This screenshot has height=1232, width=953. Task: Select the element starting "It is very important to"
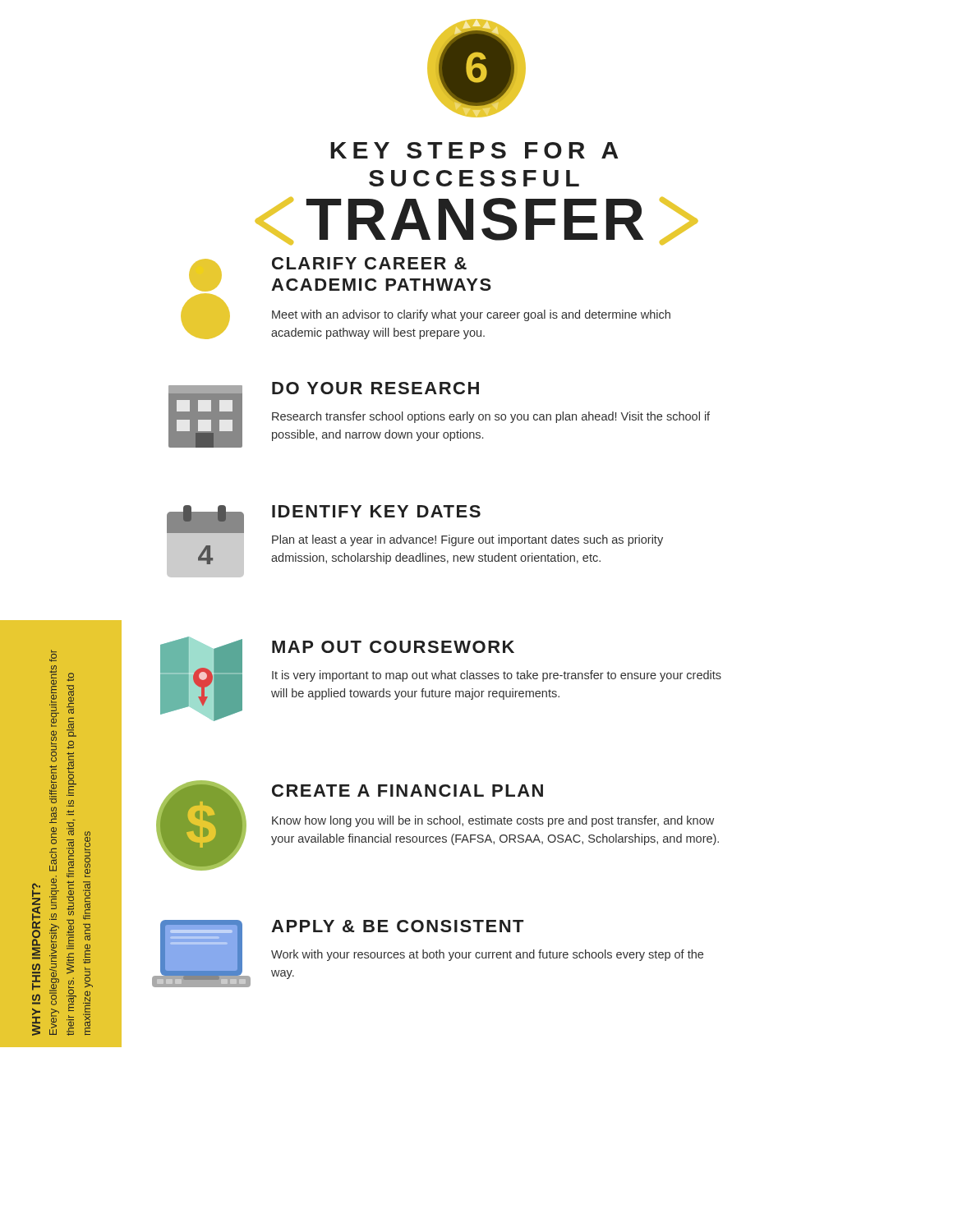point(496,684)
